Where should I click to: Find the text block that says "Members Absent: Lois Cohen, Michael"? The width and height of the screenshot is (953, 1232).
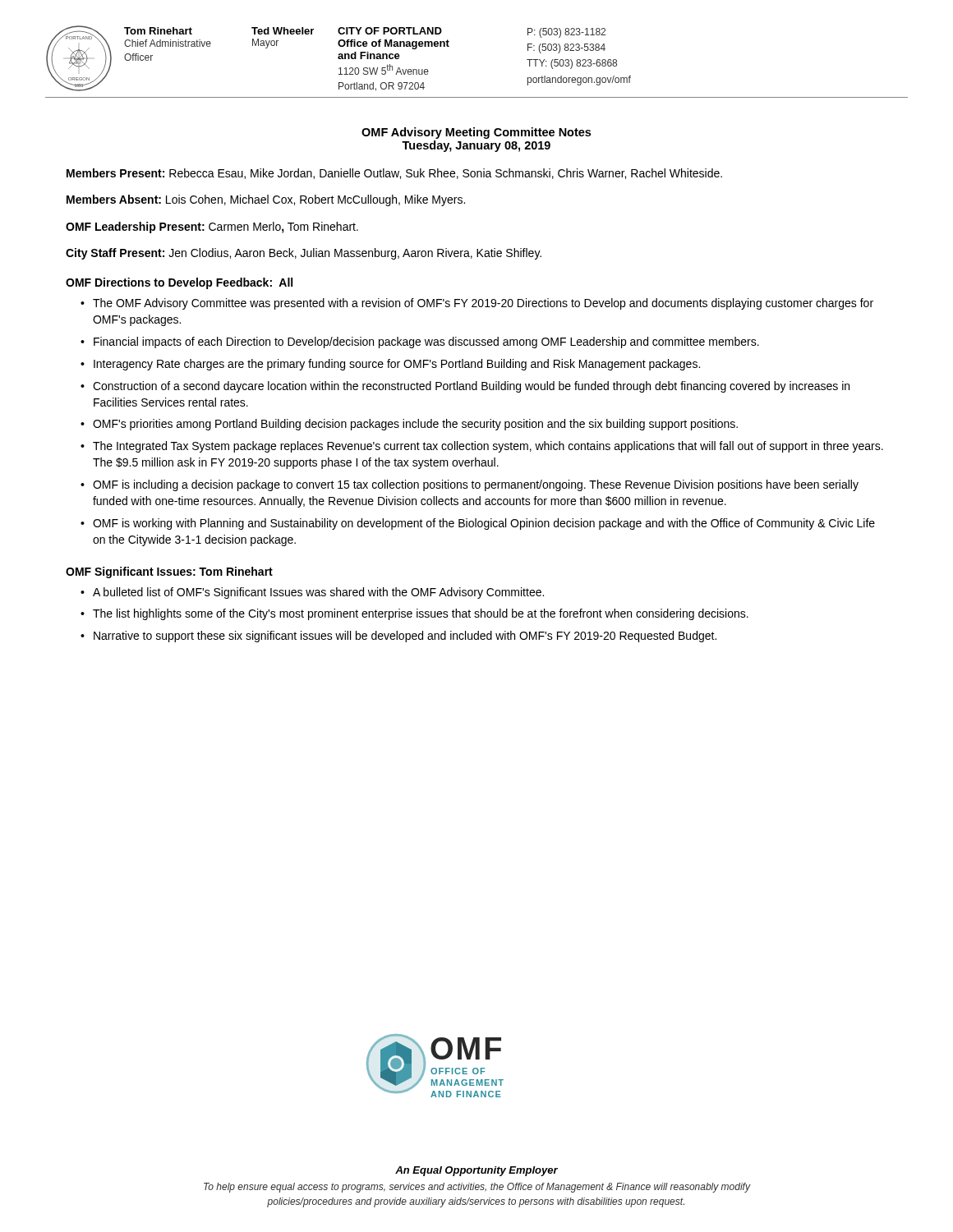266,200
